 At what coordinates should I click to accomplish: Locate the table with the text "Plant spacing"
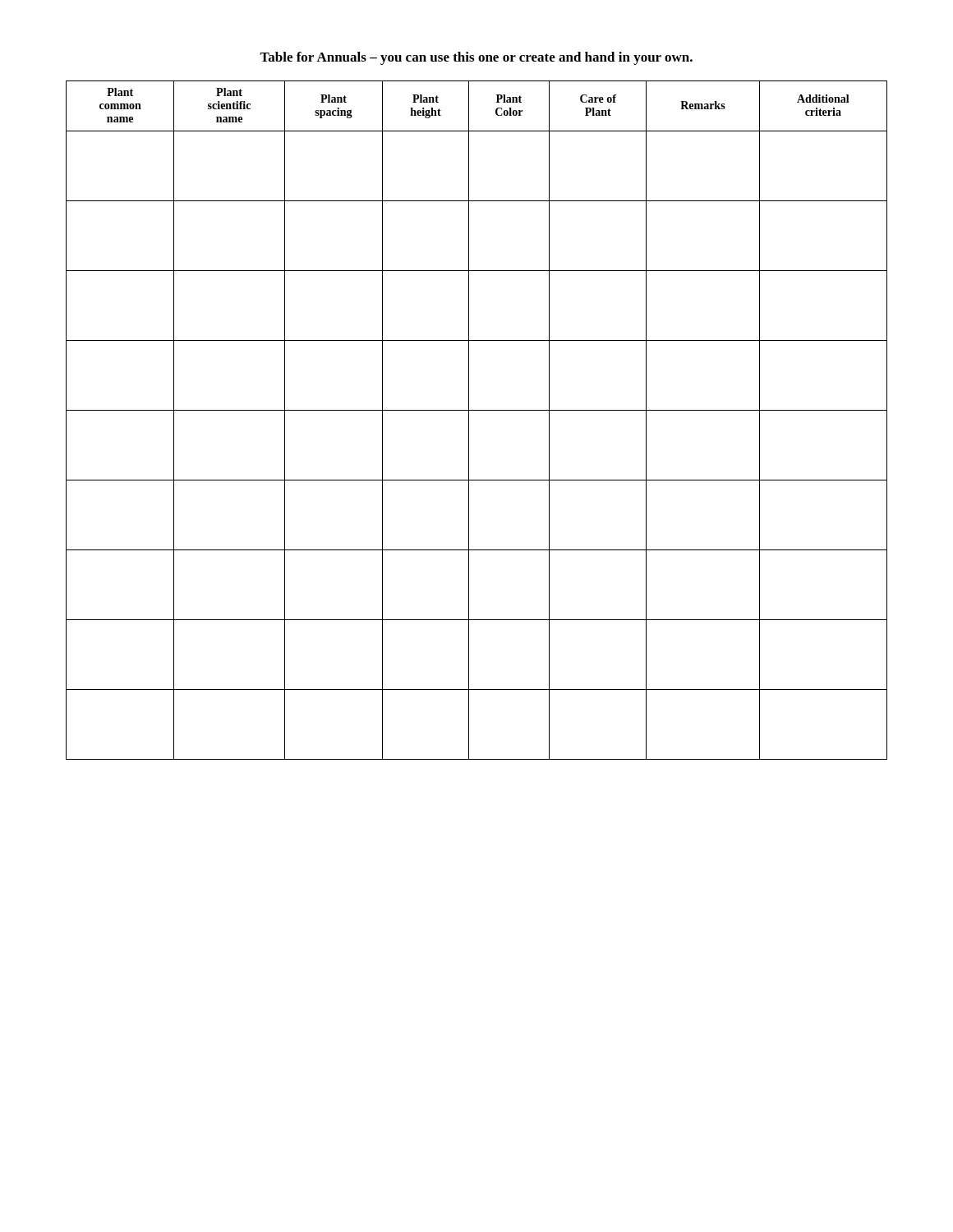(476, 420)
